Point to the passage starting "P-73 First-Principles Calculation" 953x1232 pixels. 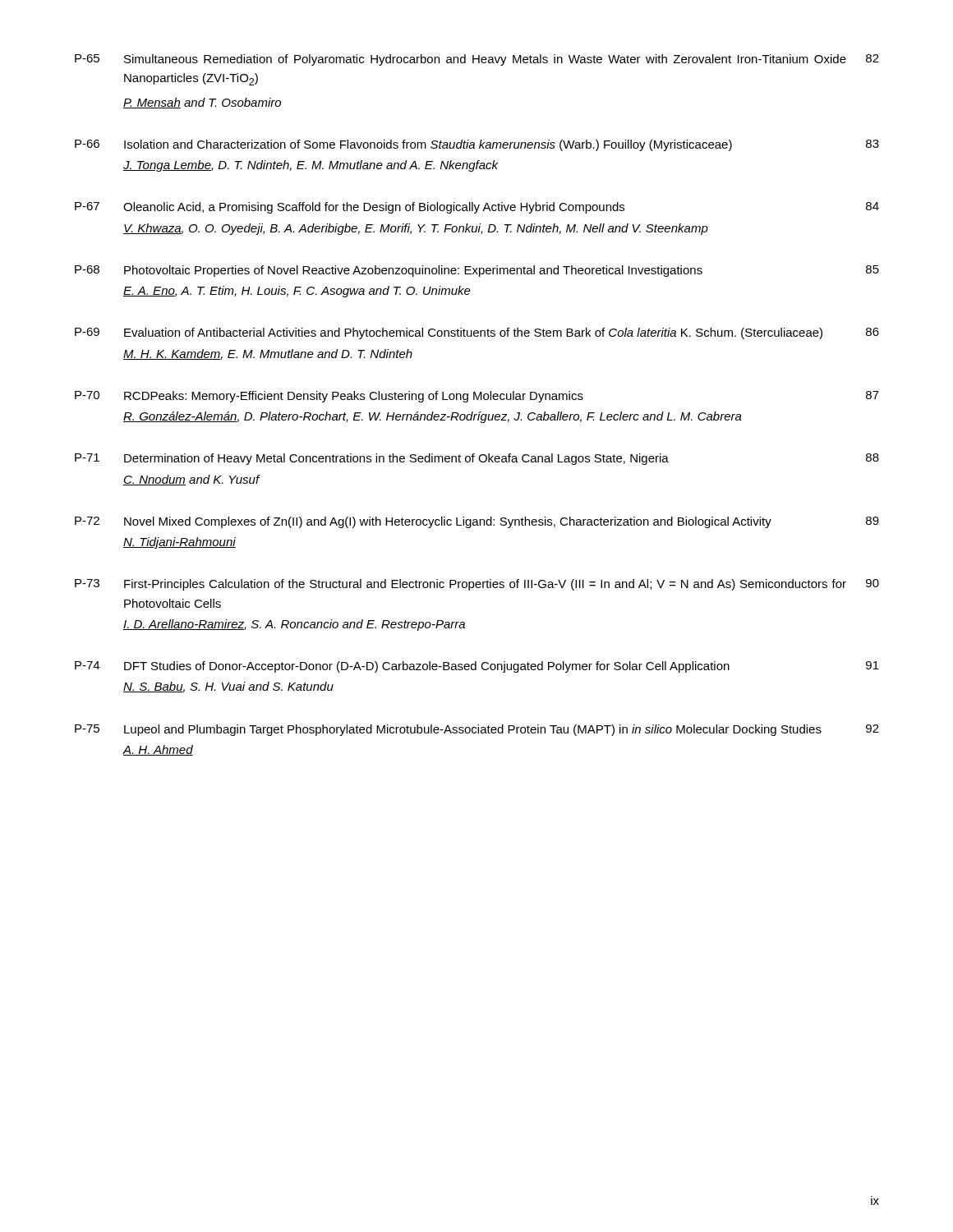tap(477, 585)
